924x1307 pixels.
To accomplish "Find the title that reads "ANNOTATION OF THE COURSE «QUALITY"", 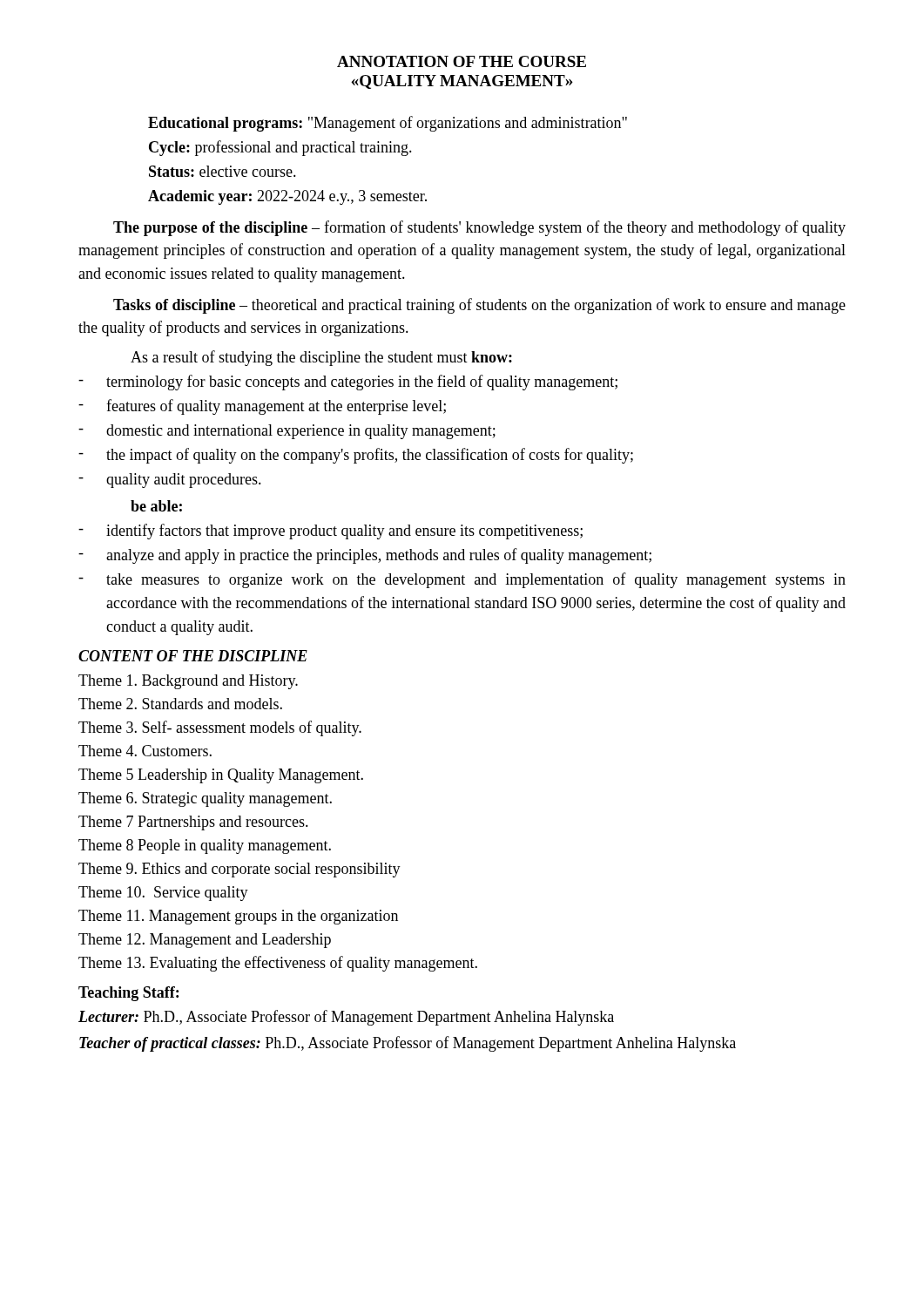I will point(462,71).
